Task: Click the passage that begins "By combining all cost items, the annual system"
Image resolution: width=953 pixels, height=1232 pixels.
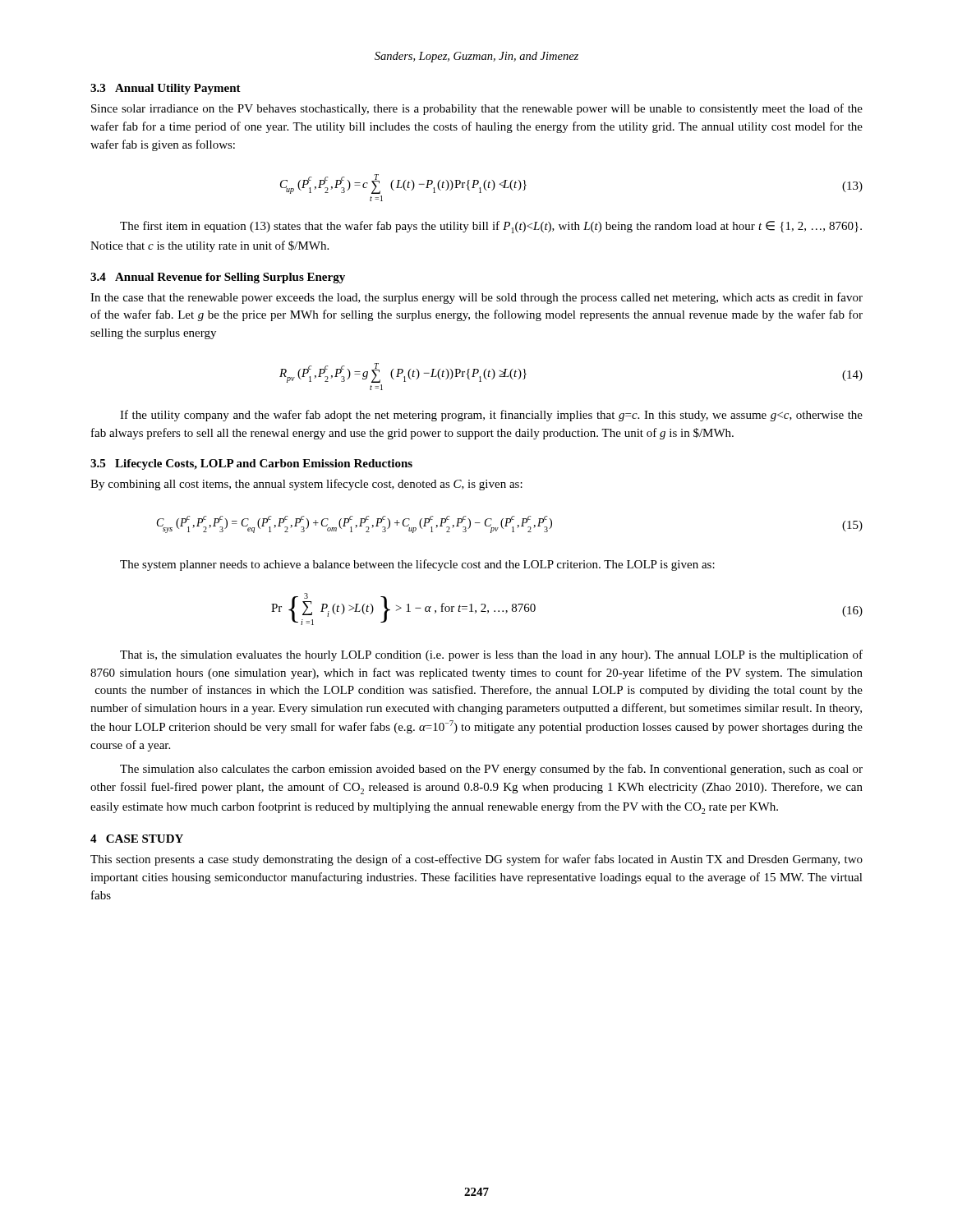Action: (476, 485)
